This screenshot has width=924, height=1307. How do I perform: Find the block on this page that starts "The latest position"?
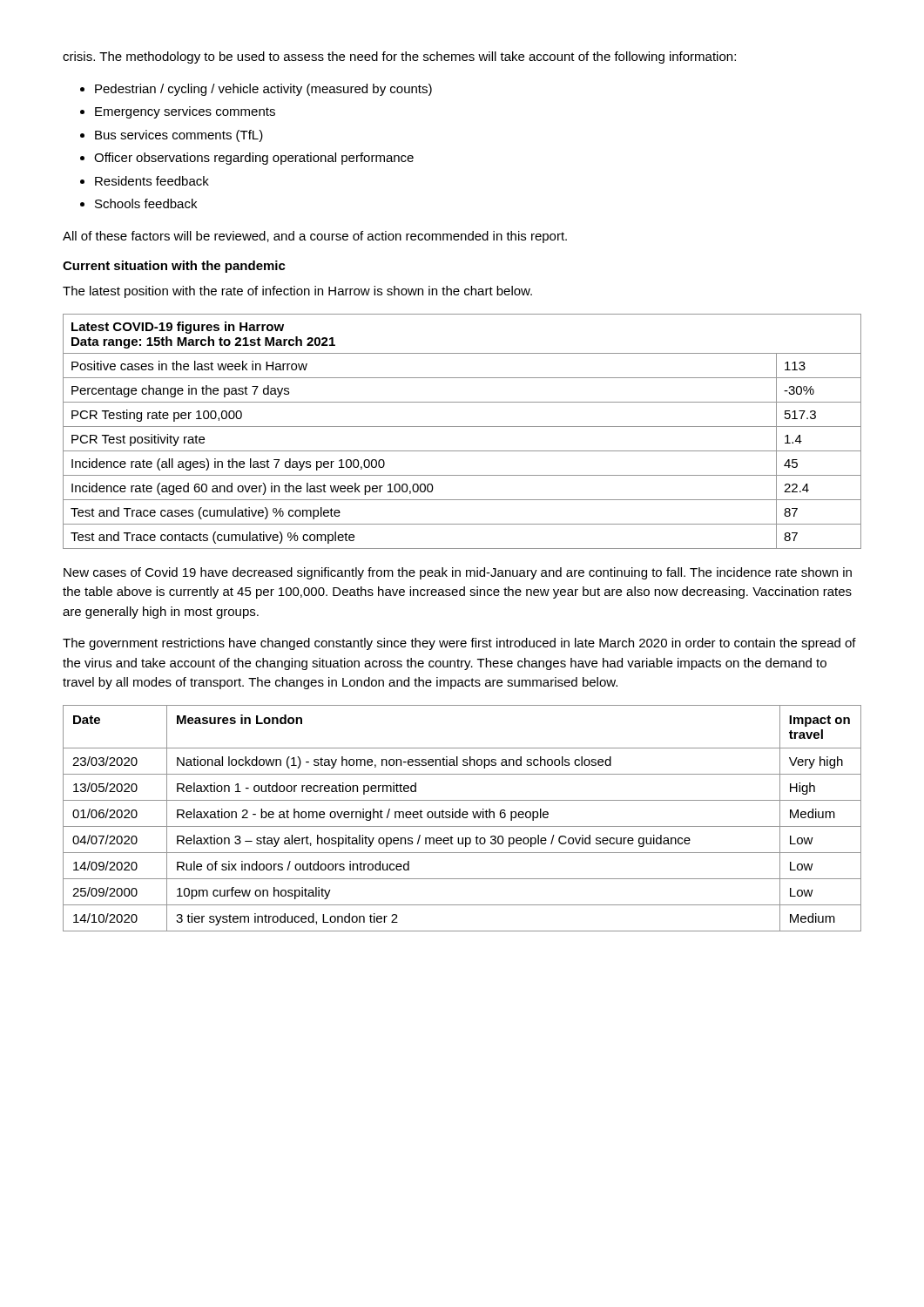coord(298,291)
